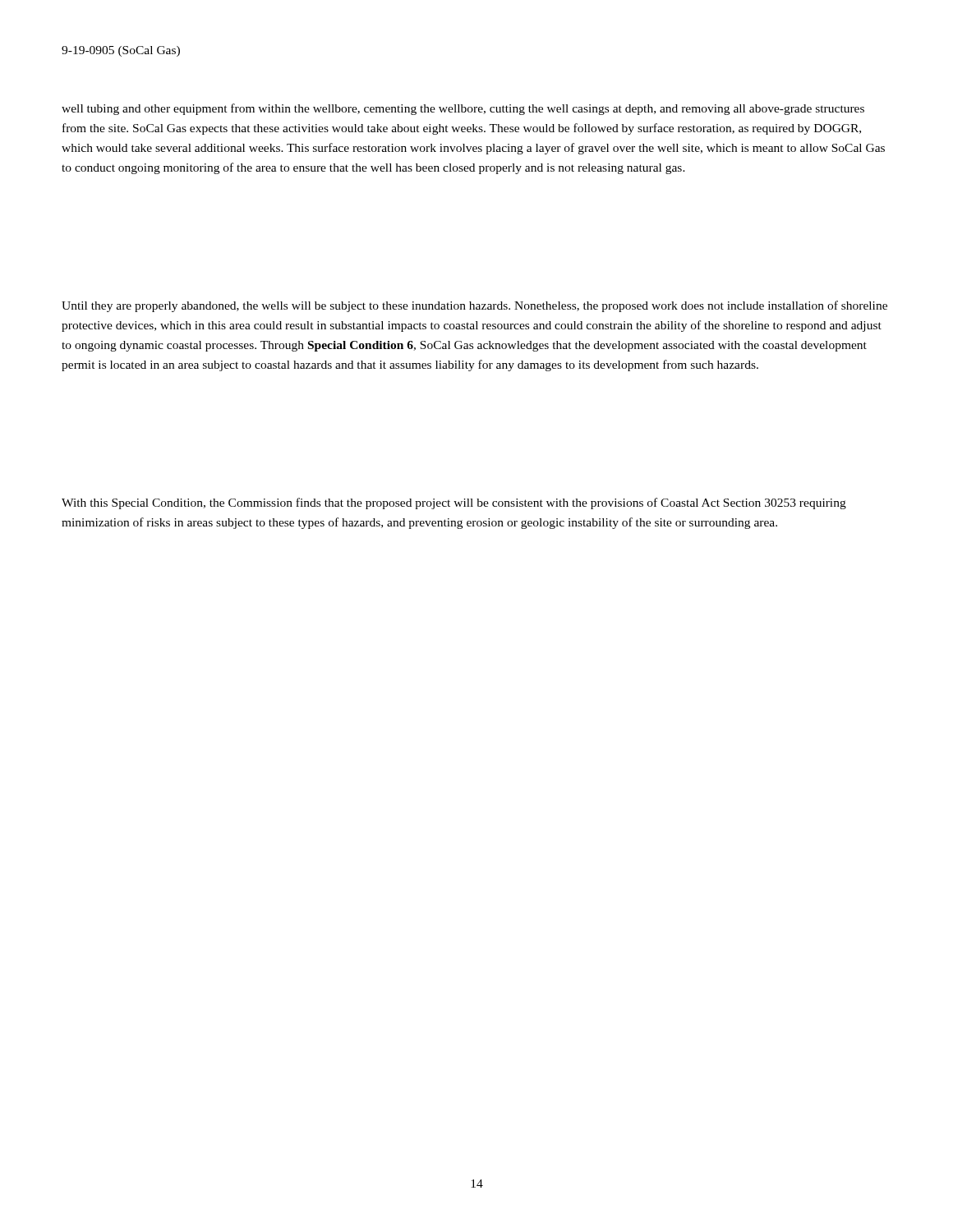Find the passage starting "With this Special Condition, the Commission finds that"
953x1232 pixels.
pos(454,512)
